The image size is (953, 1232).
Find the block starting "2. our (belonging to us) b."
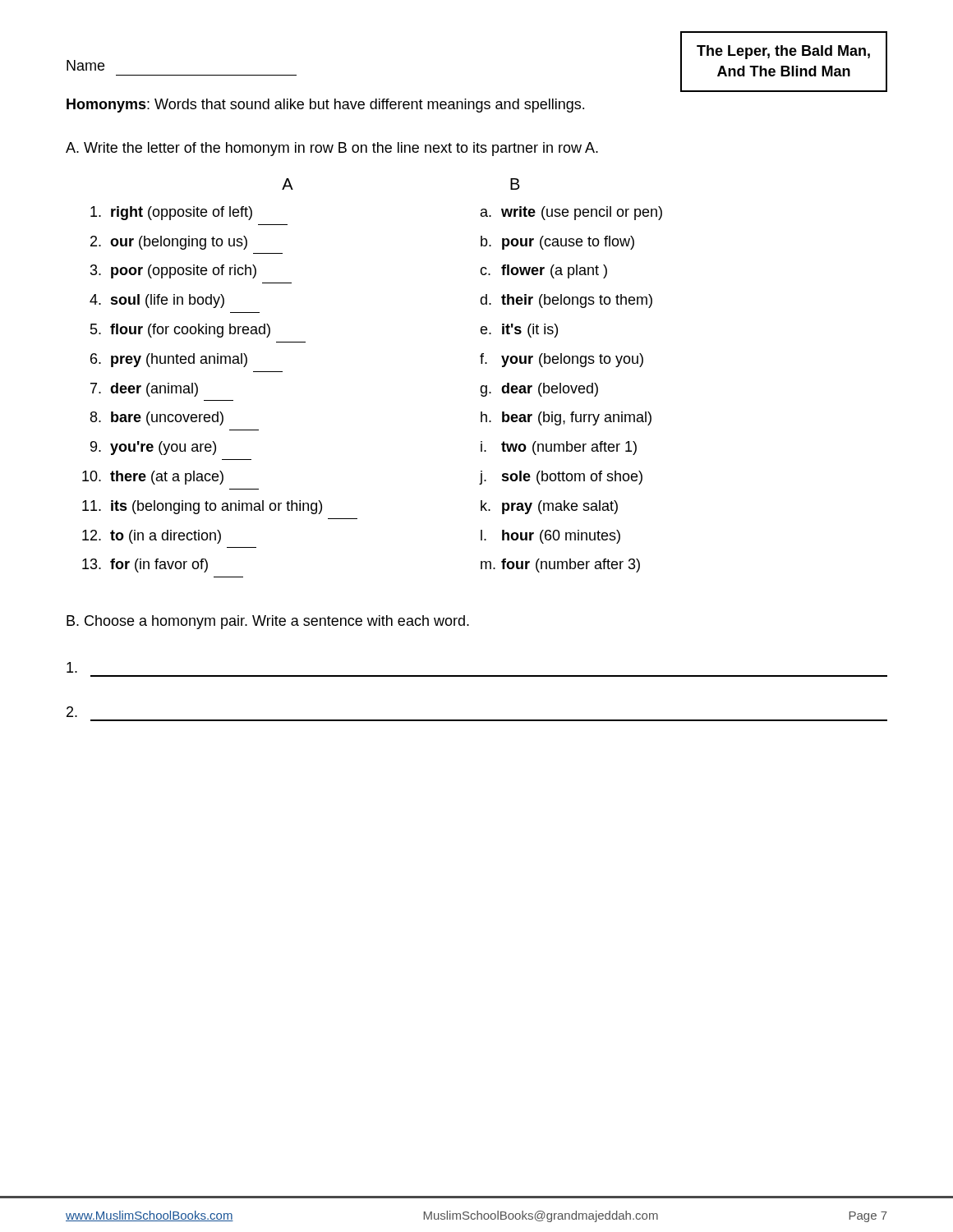click(x=165, y=243)
